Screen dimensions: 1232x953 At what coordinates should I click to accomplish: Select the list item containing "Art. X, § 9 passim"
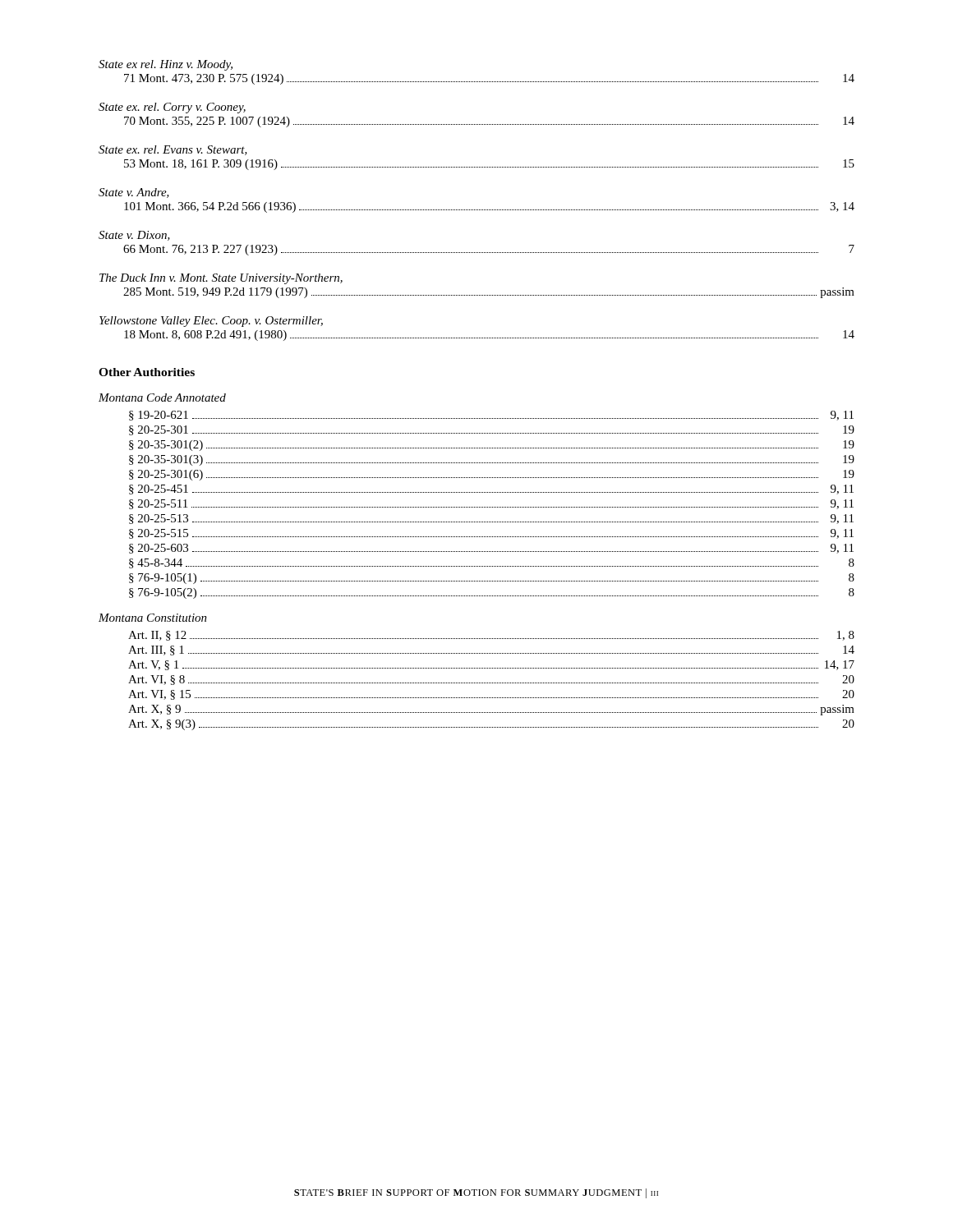tap(491, 709)
